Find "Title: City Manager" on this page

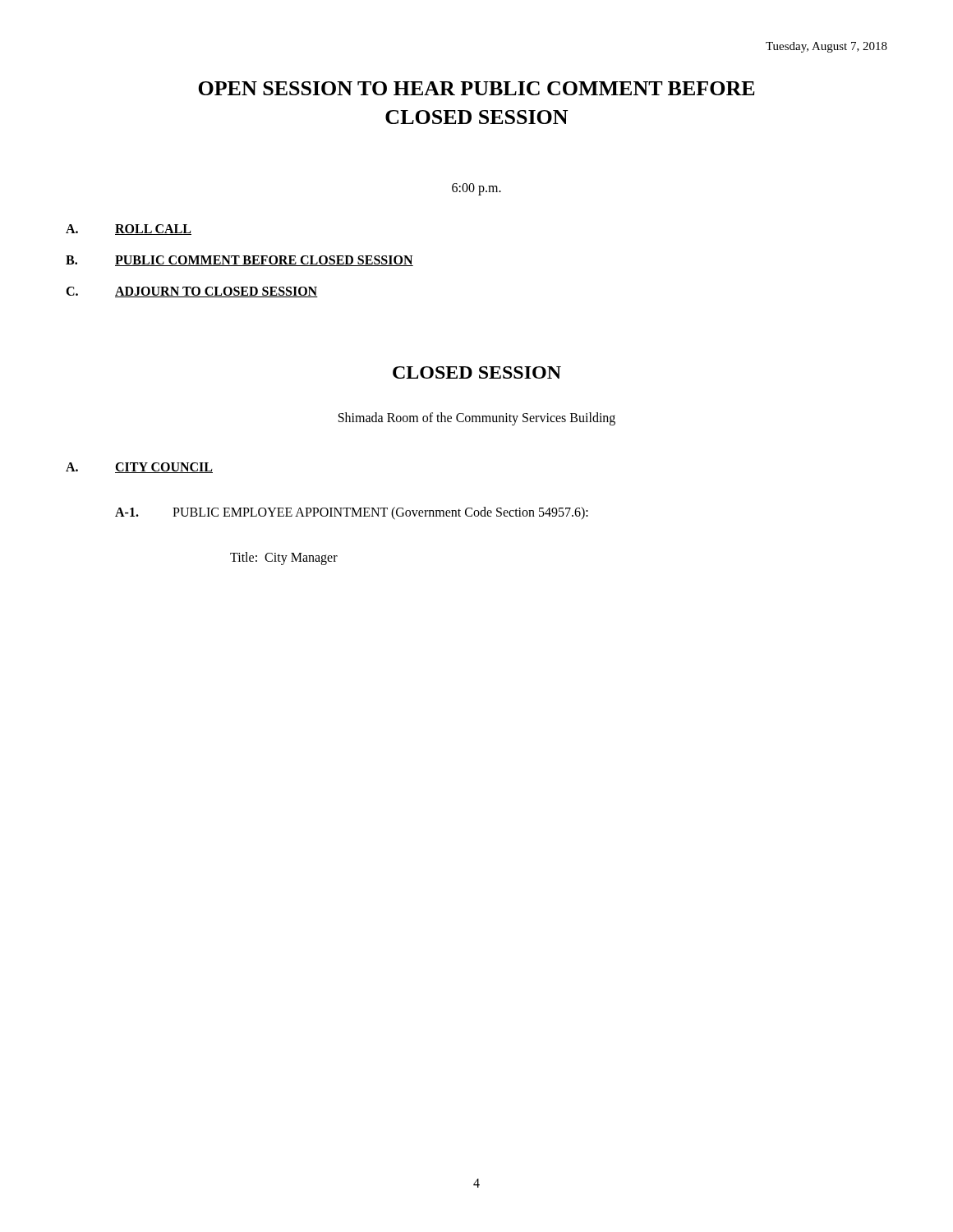click(284, 557)
